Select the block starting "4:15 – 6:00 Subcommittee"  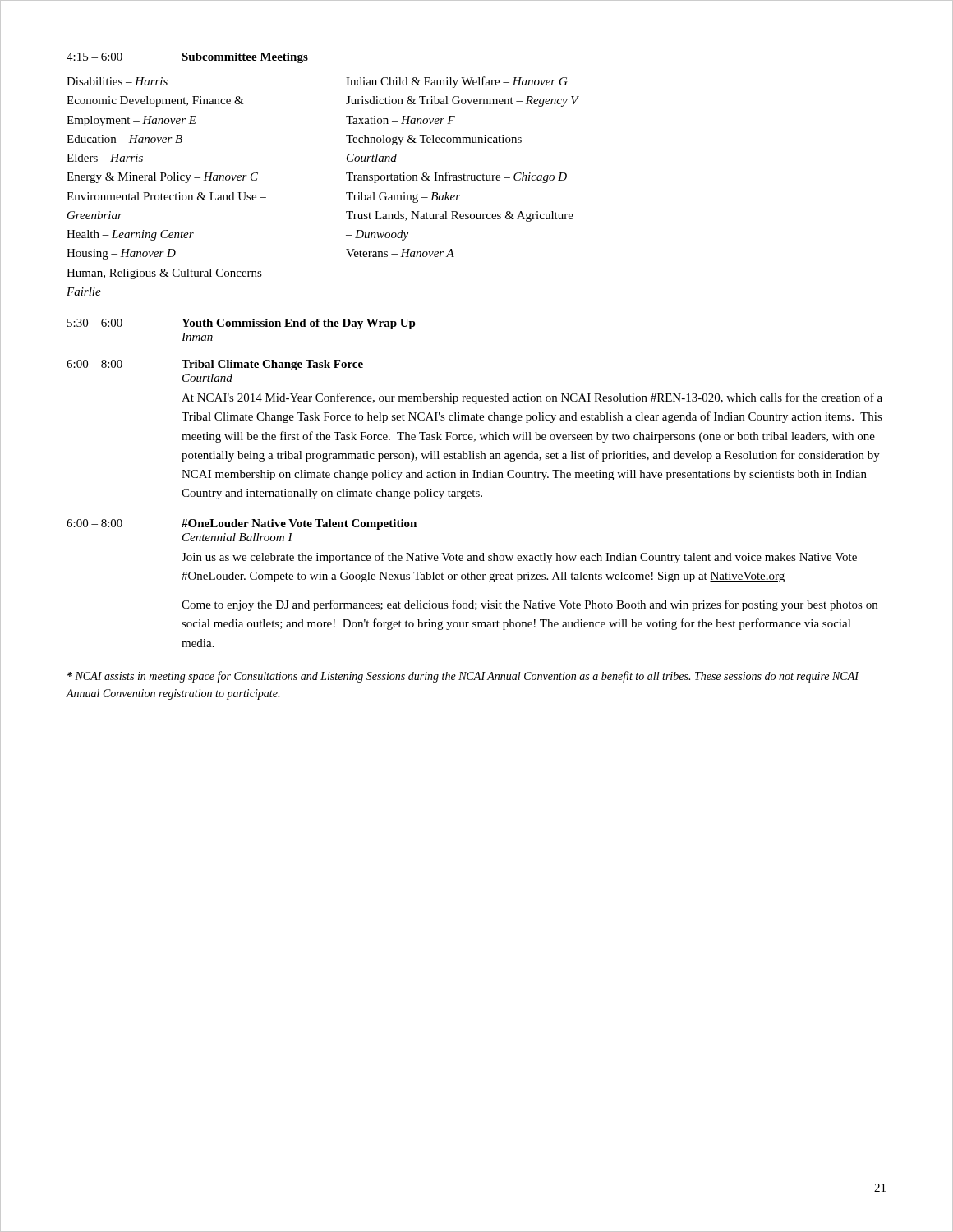point(187,58)
